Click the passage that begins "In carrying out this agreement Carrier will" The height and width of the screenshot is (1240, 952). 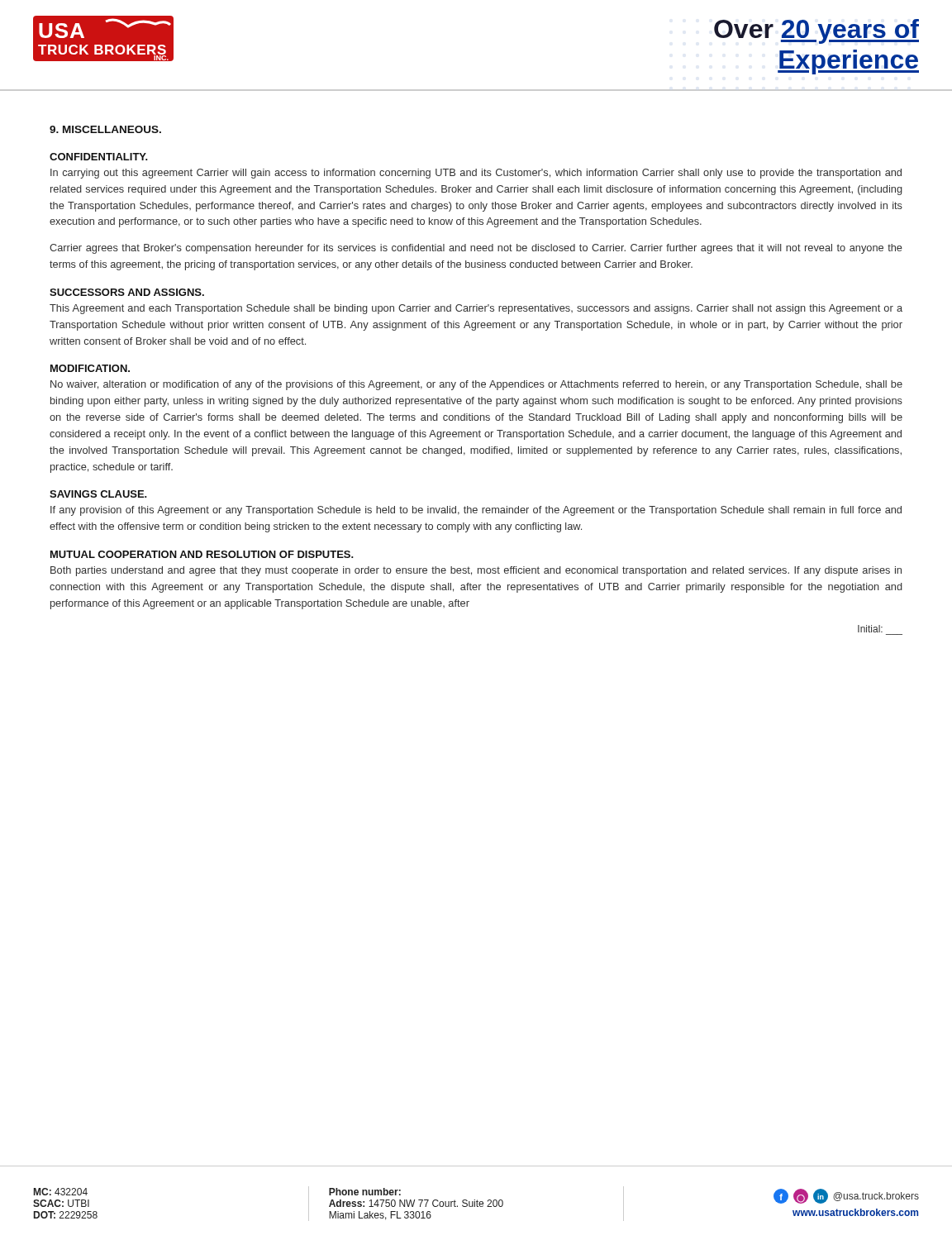(x=476, y=197)
